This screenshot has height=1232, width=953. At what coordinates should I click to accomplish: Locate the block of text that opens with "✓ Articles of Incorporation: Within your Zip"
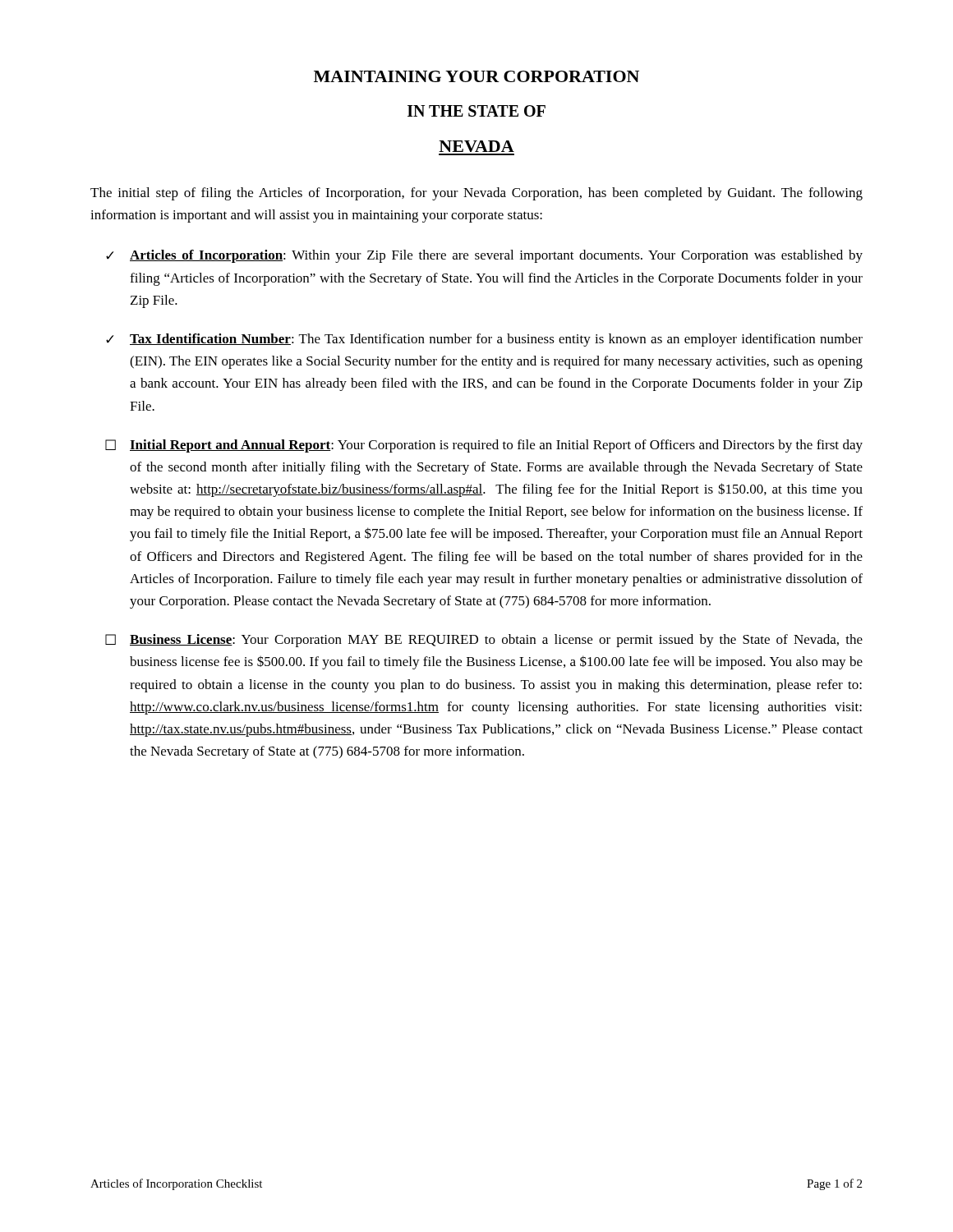[476, 278]
